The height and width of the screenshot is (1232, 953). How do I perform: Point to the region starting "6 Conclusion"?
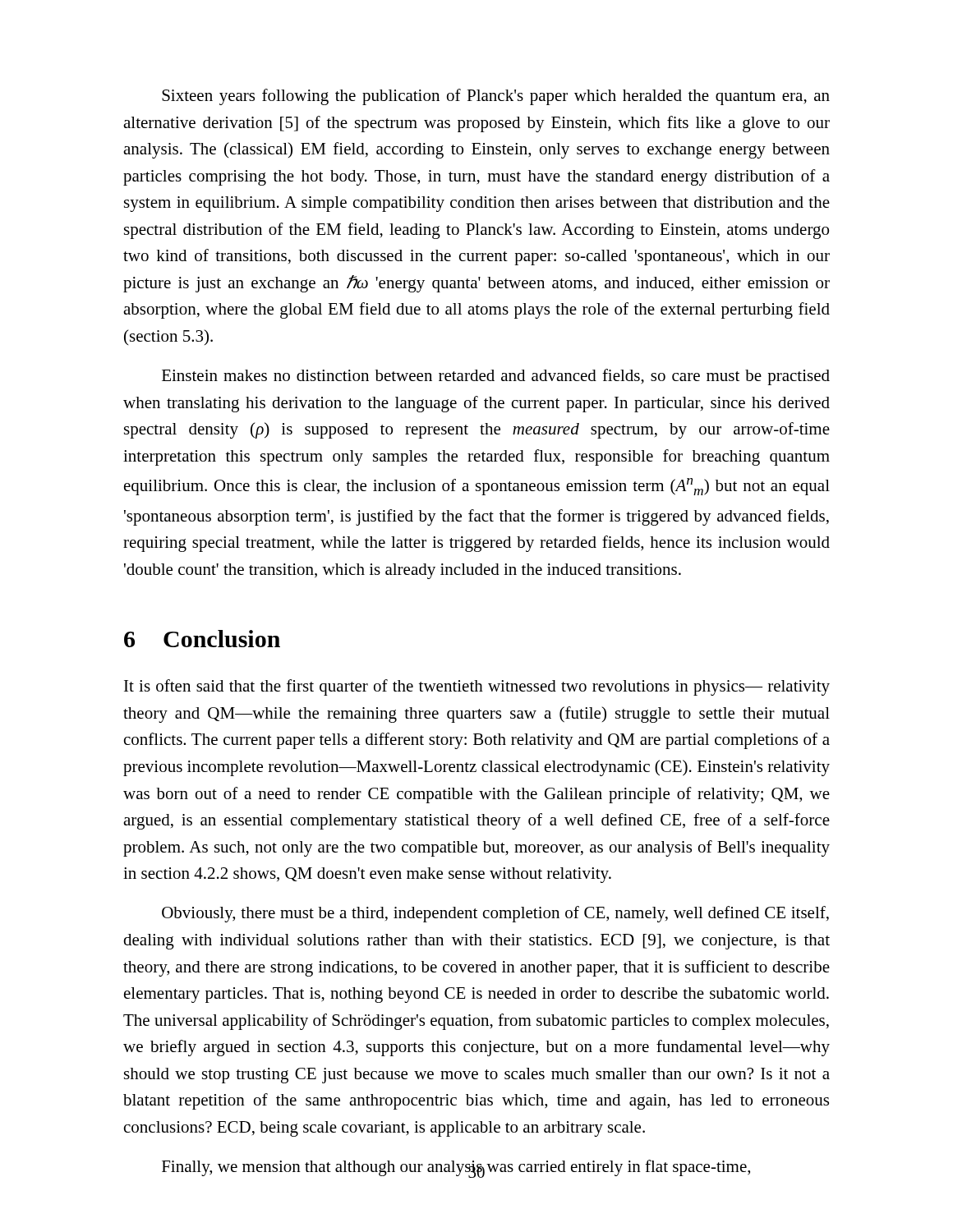pyautogui.click(x=202, y=639)
